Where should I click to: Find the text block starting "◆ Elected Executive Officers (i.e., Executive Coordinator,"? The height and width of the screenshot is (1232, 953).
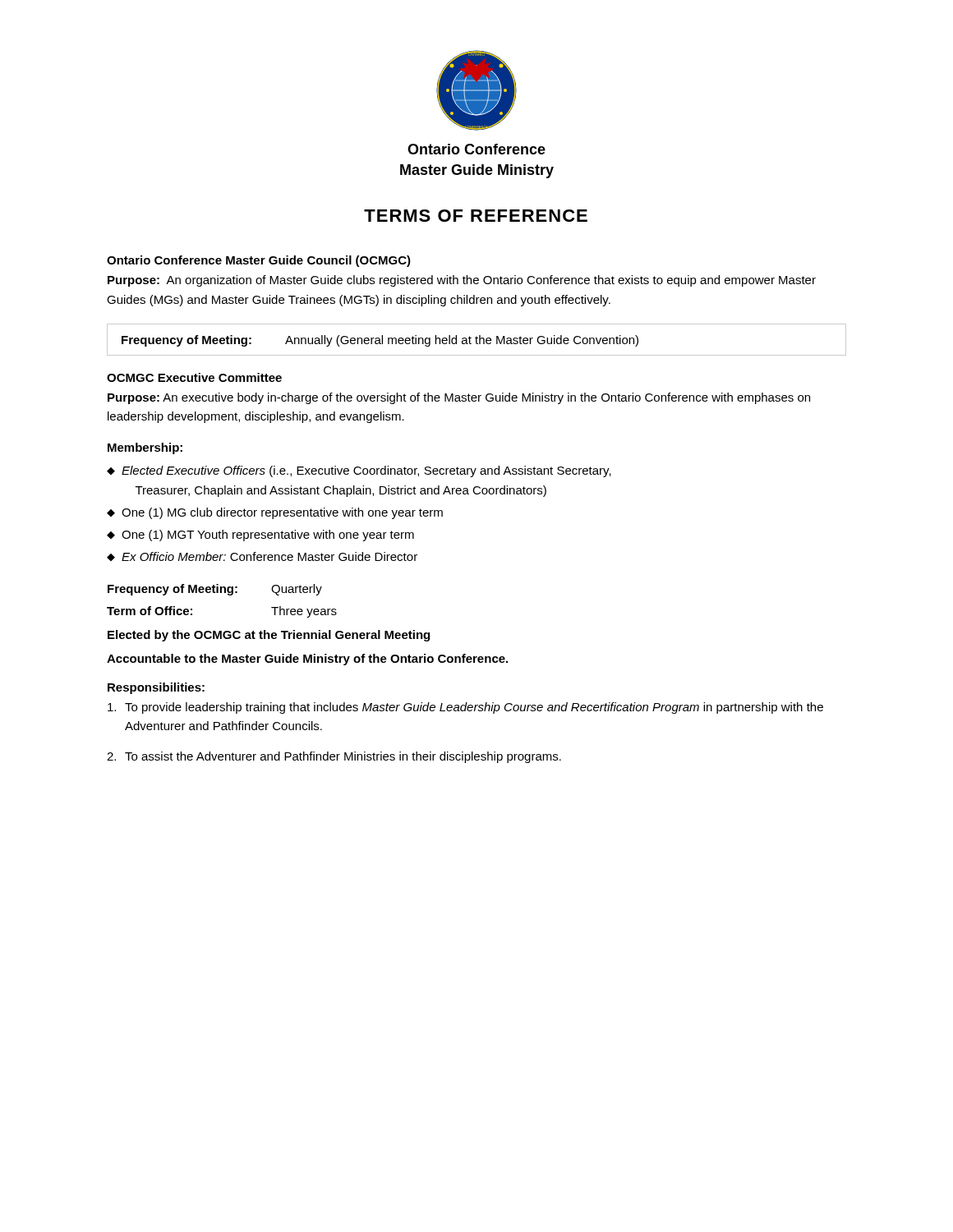tap(359, 480)
